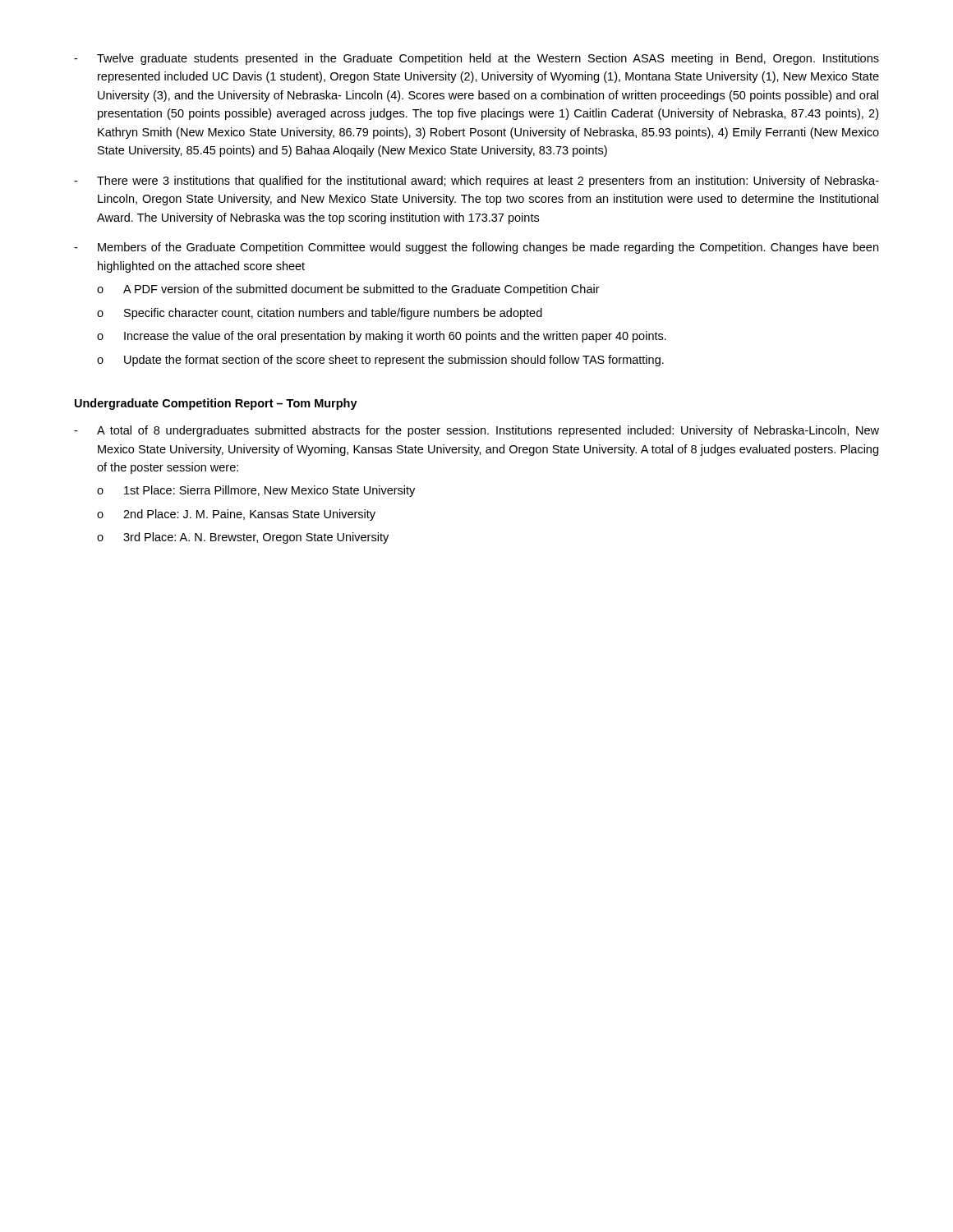Select the list item containing "o 3rd Place: A. N. Brewster, Oregon"
953x1232 pixels.
pyautogui.click(x=243, y=538)
